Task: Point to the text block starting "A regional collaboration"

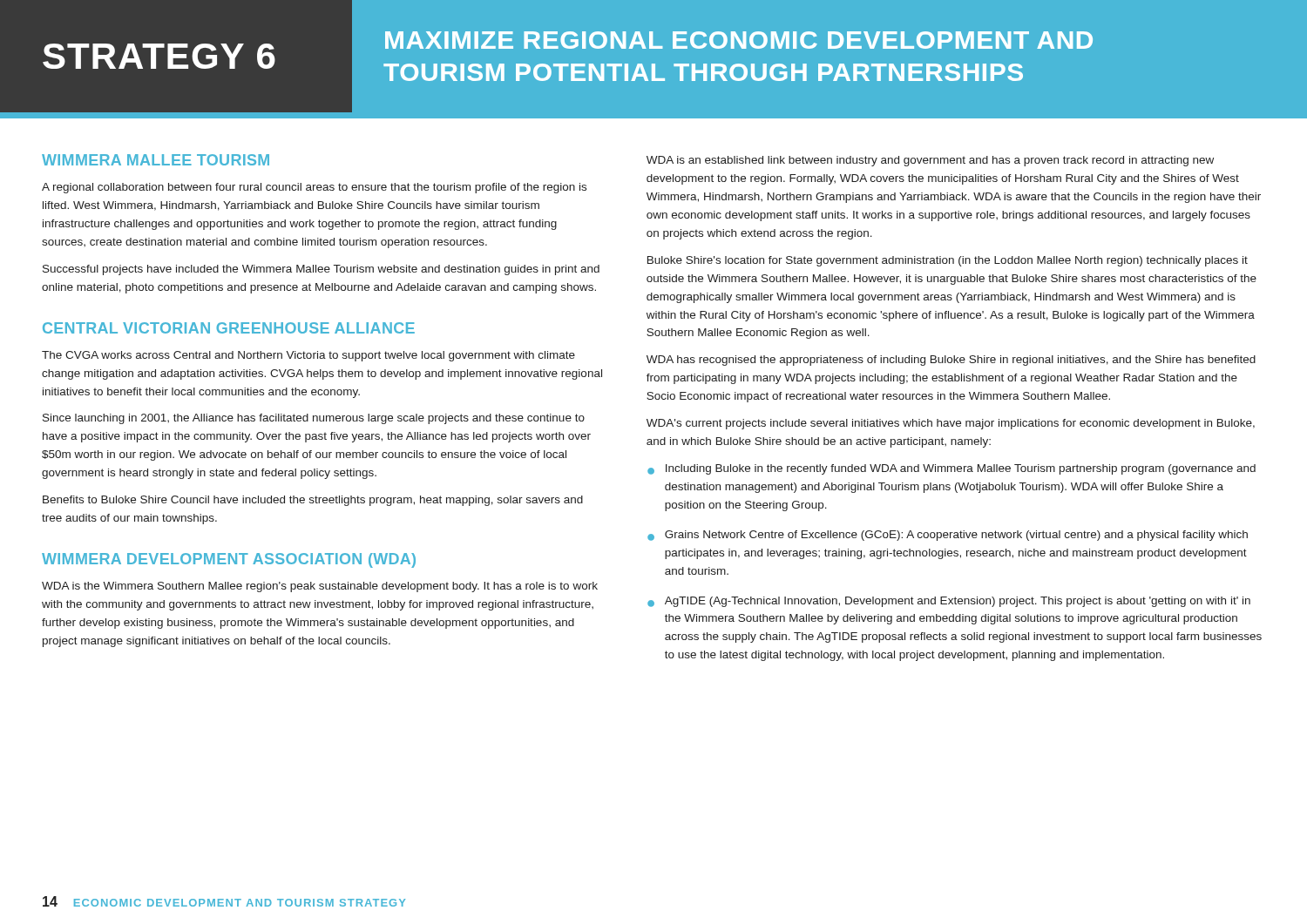Action: (x=314, y=214)
